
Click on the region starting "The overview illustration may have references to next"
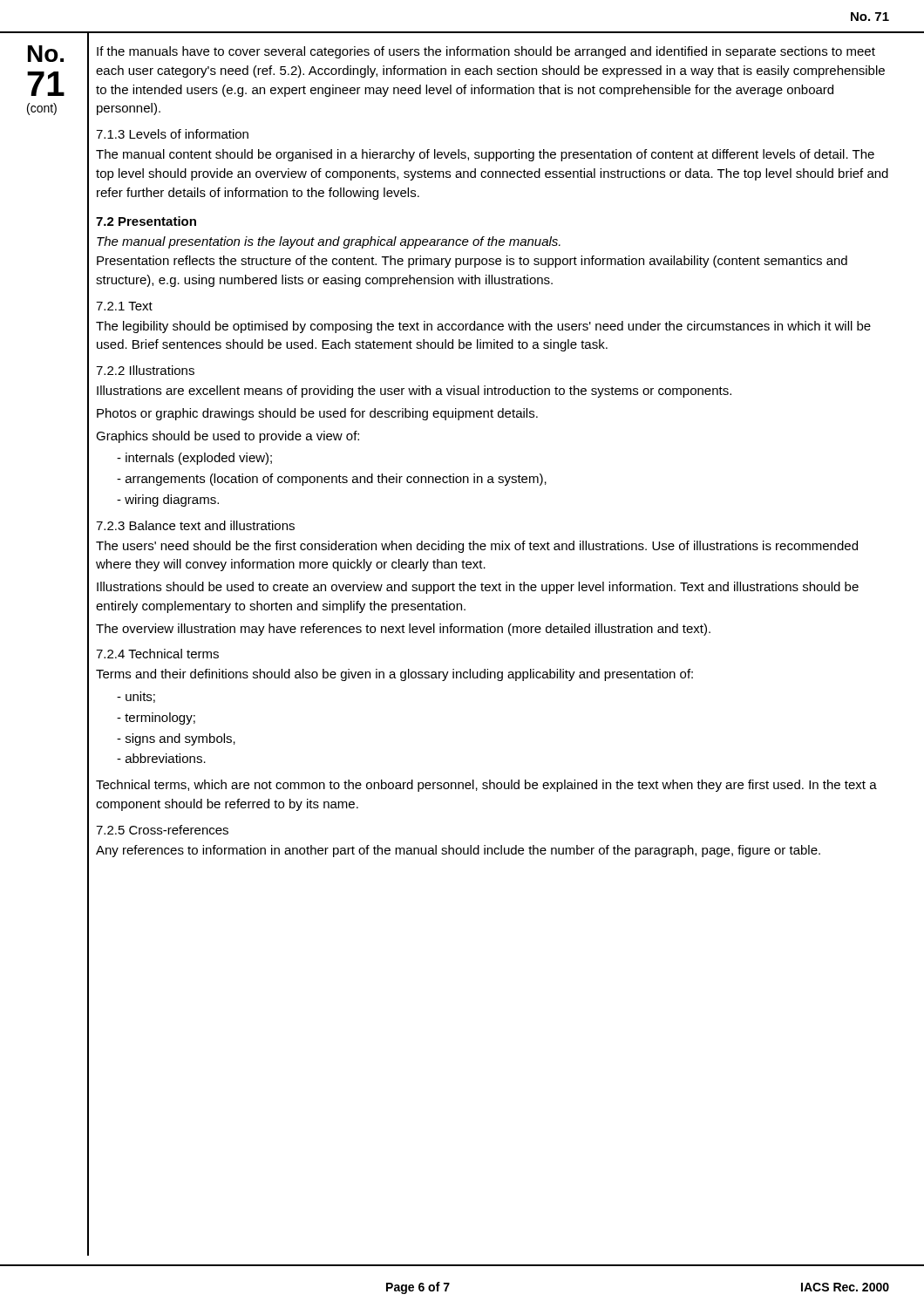click(x=404, y=628)
